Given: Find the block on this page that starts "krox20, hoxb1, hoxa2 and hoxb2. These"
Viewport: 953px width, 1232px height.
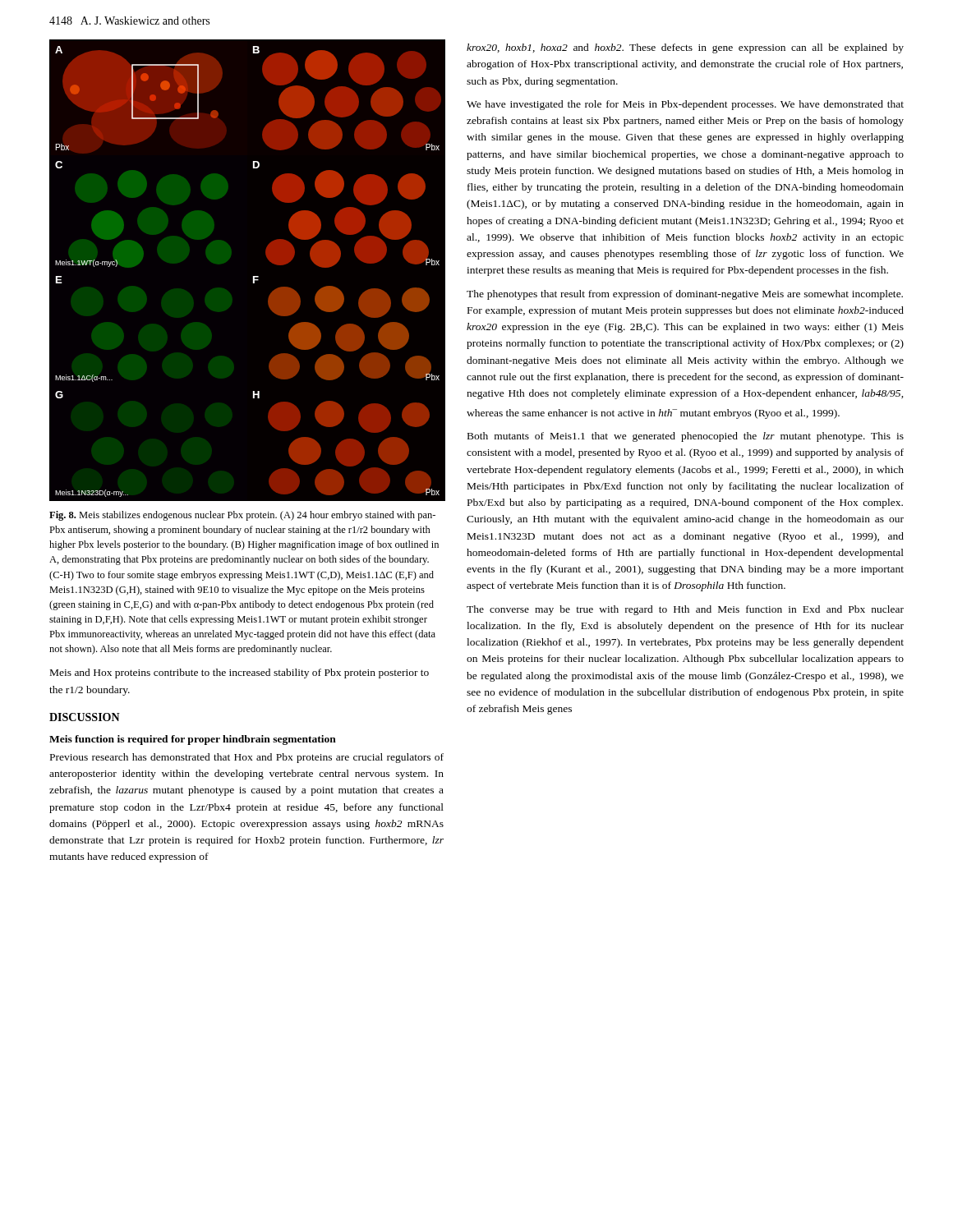Looking at the screenshot, I should 685,64.
